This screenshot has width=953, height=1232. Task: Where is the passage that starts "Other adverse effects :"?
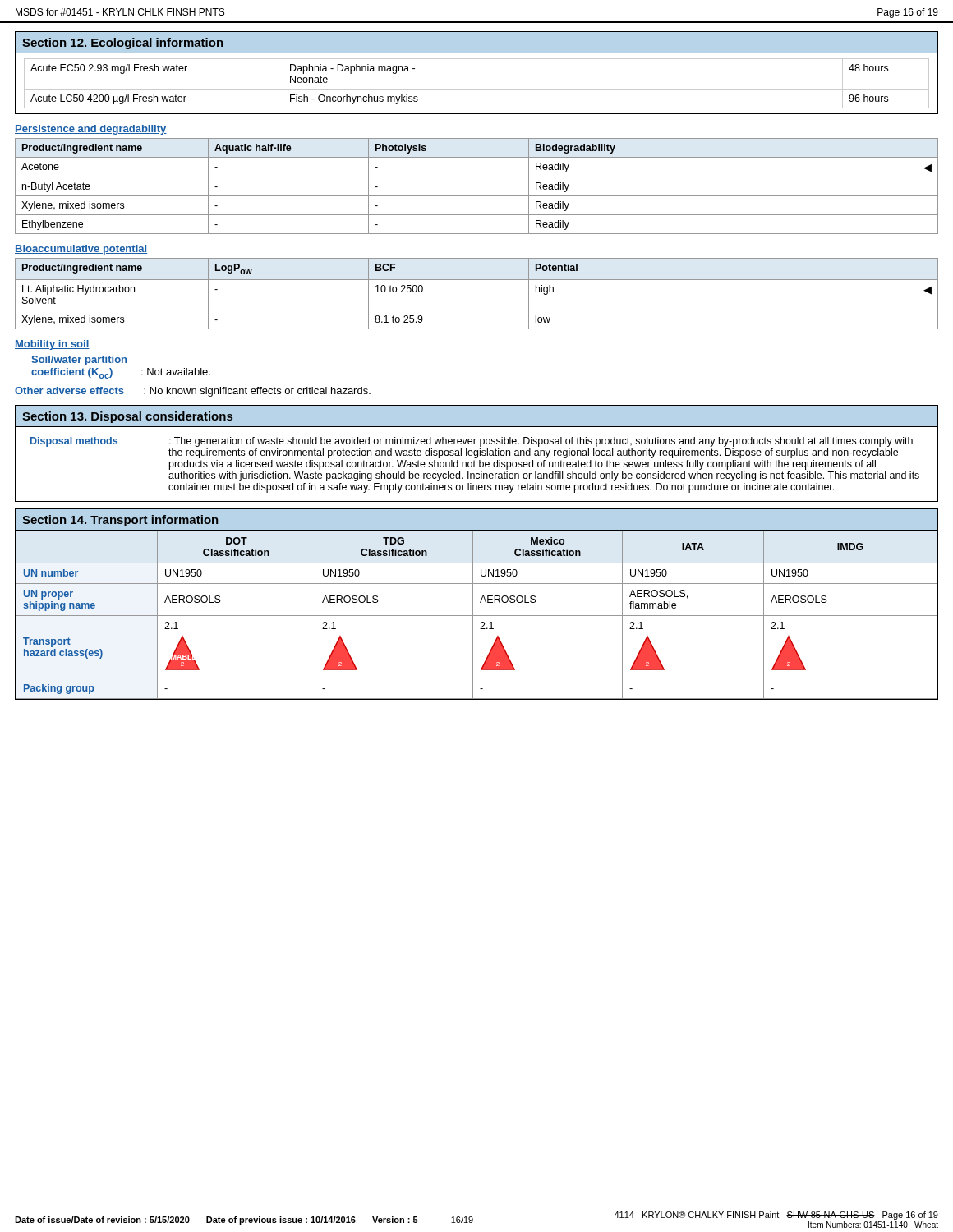click(x=193, y=391)
